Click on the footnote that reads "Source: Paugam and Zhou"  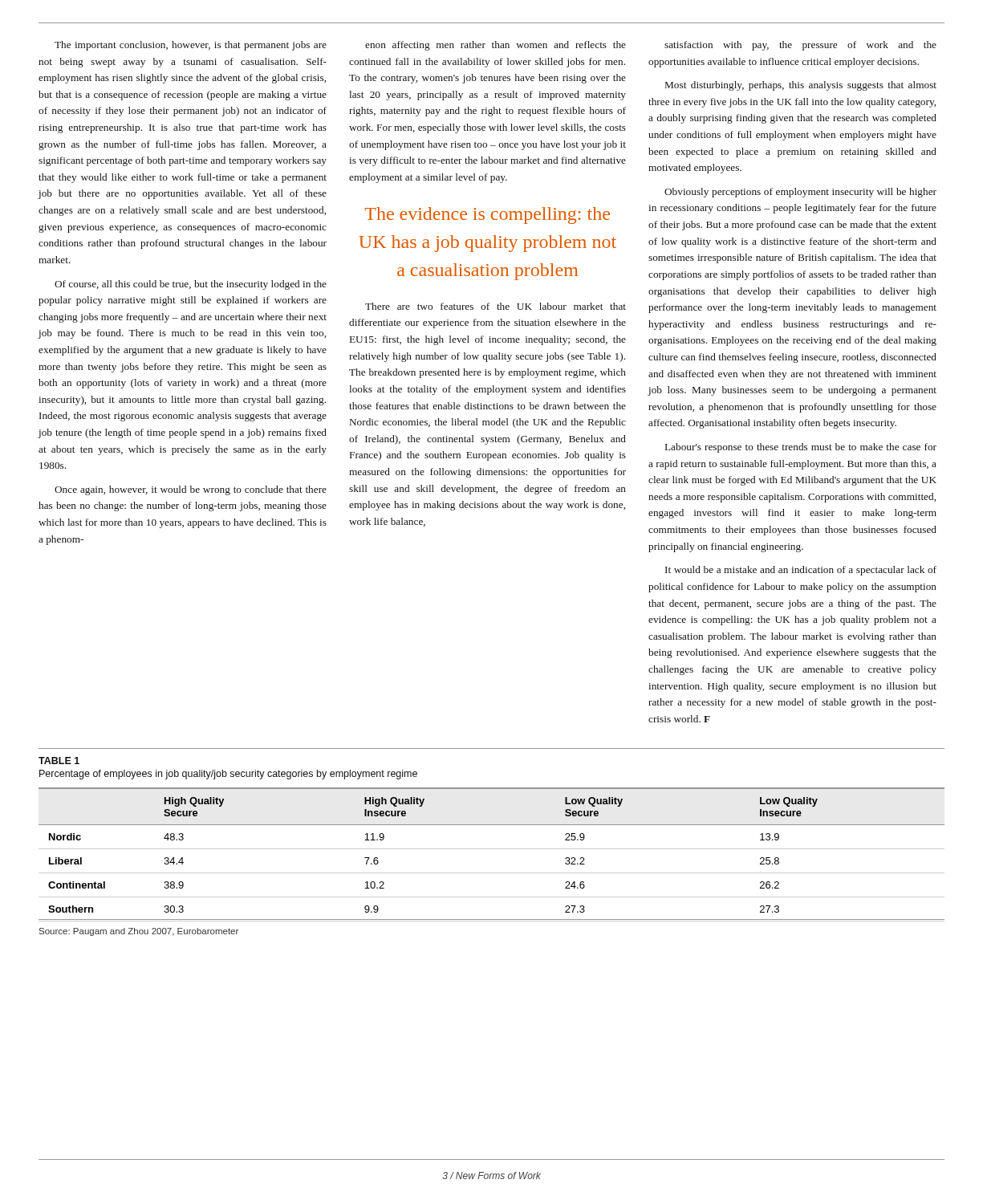pos(492,931)
